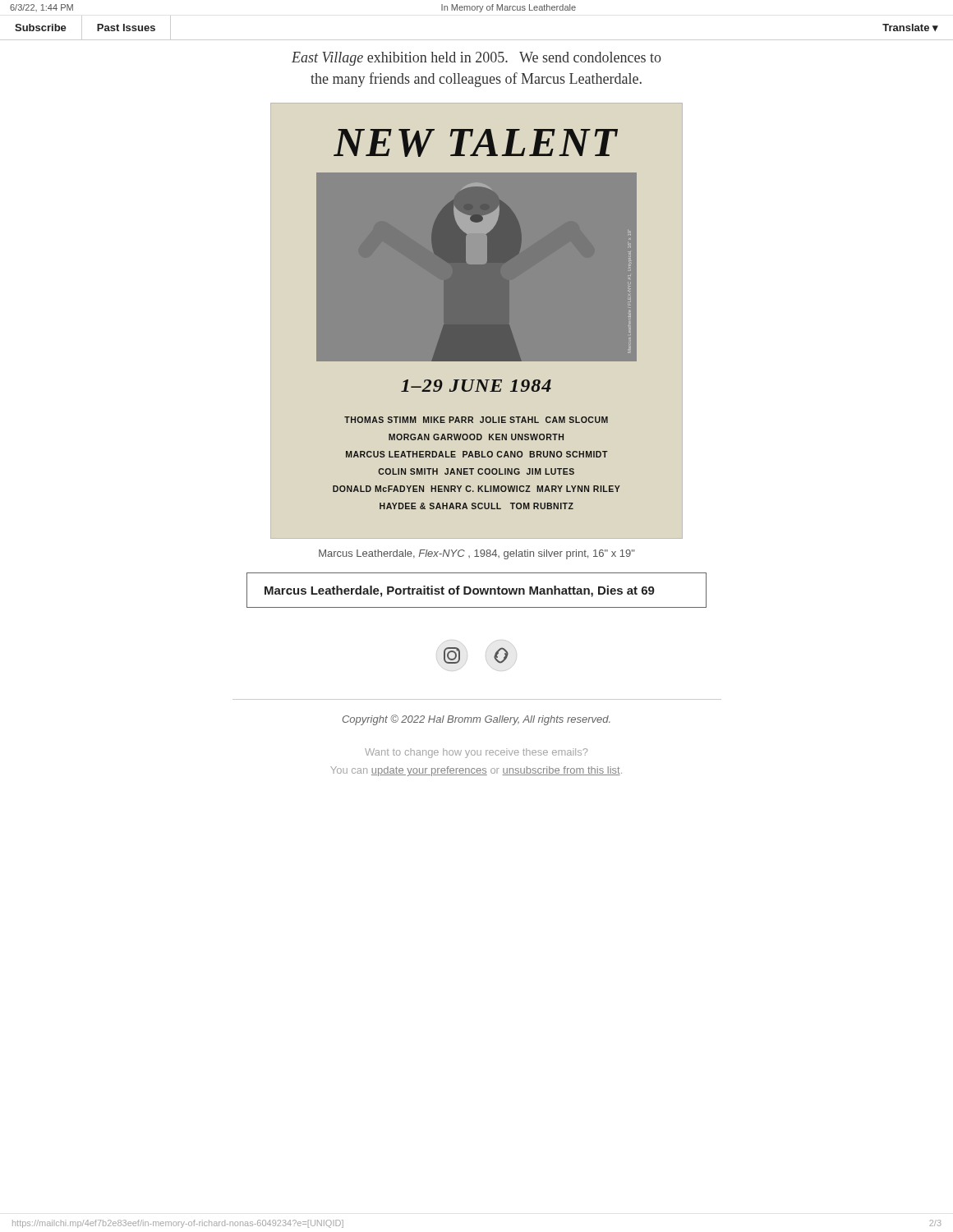953x1232 pixels.
Task: Click on the text block that says "East Village exhibition held in"
Action: click(476, 68)
